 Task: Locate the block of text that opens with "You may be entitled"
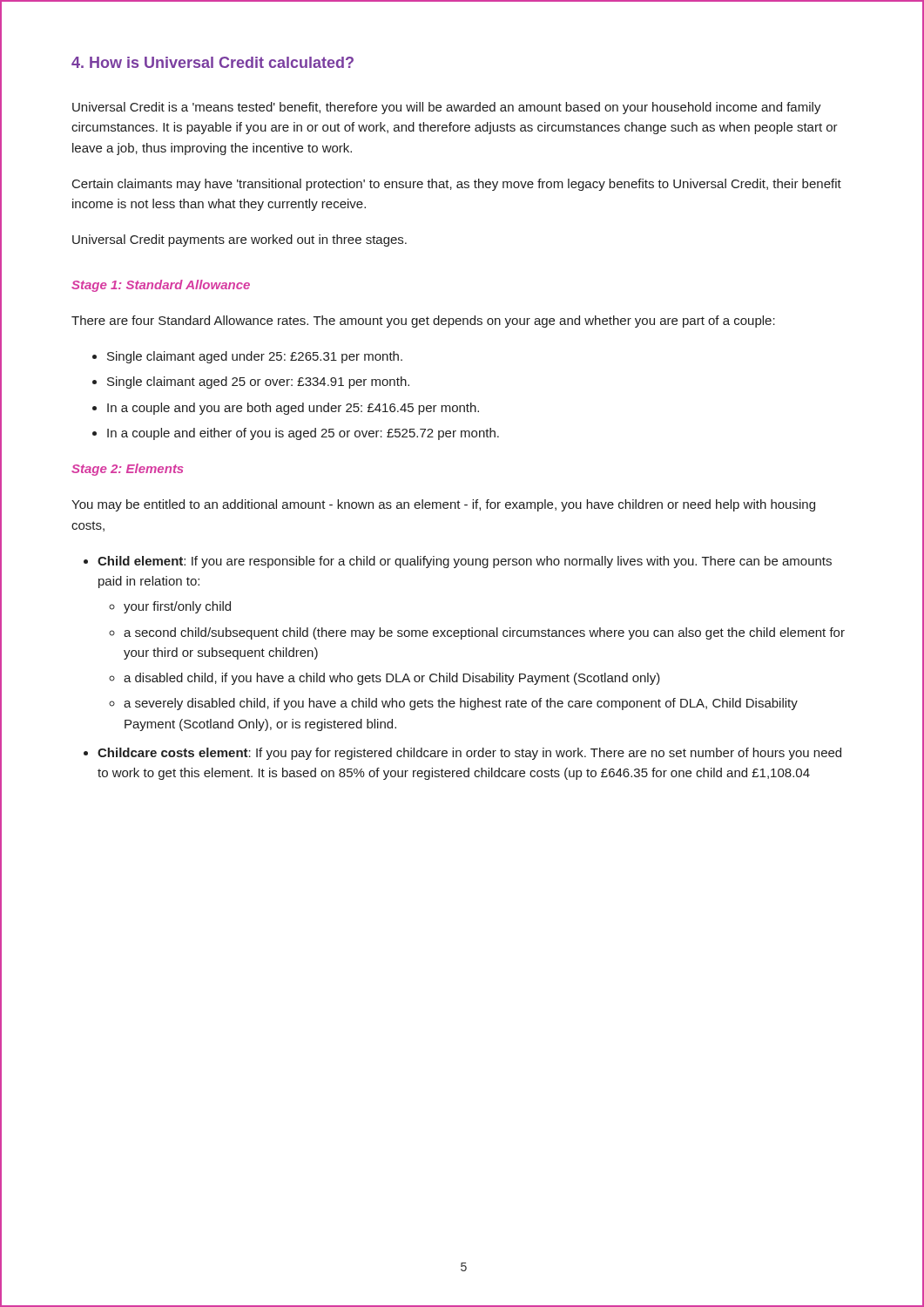462,515
